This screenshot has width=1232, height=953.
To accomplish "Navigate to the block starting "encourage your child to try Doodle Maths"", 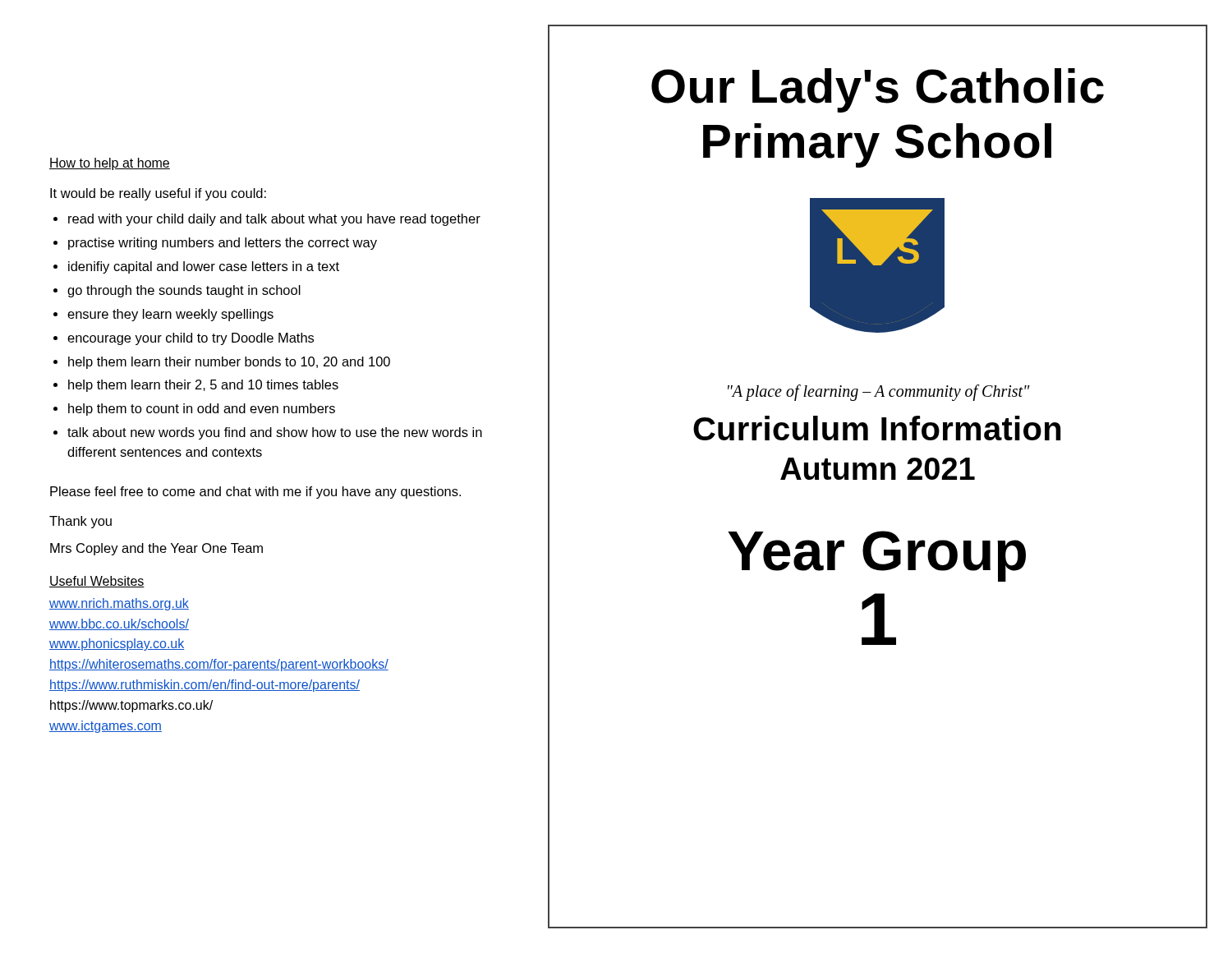I will pyautogui.click(x=287, y=338).
